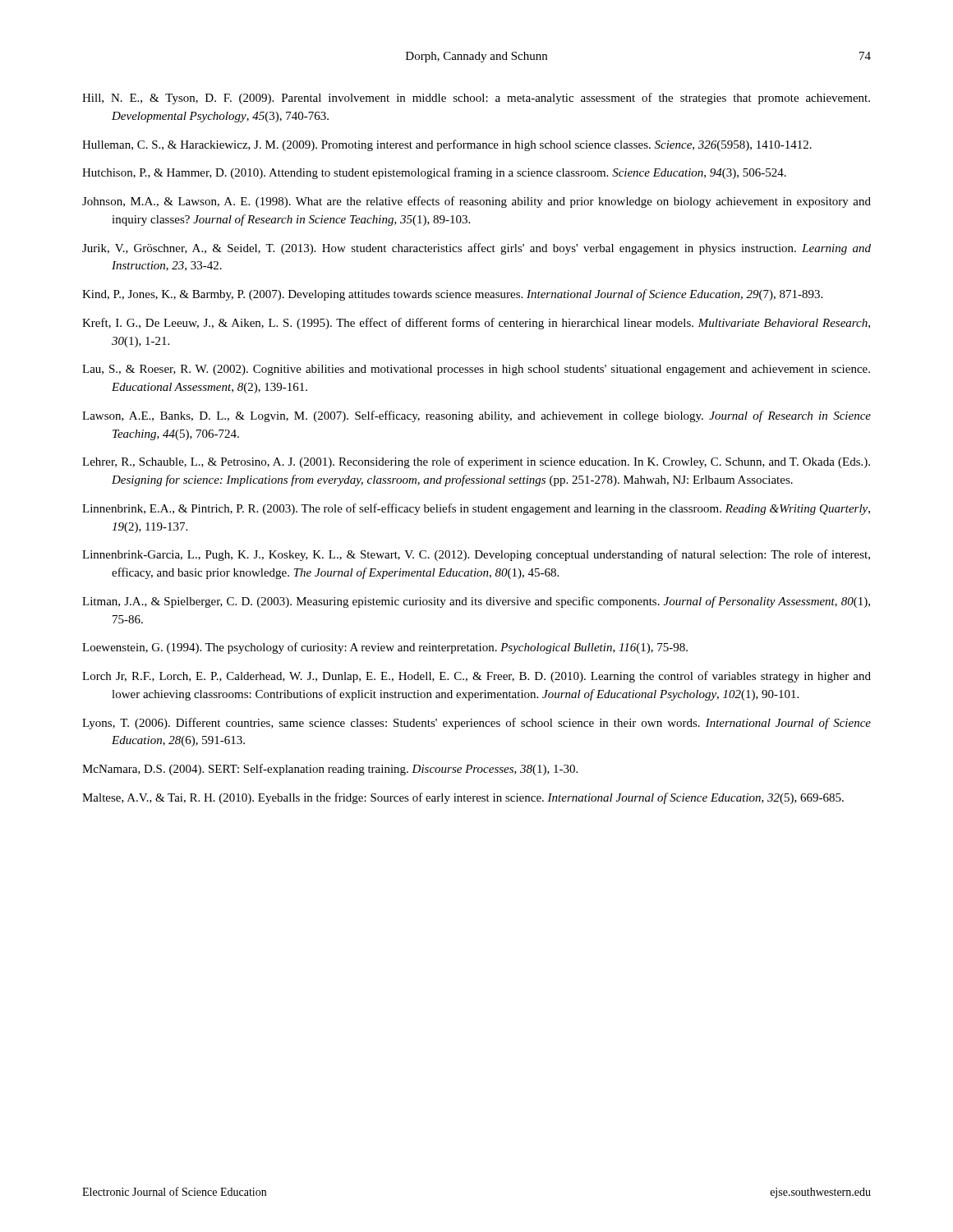Where is the passage that starts "Linnenbrink, E.A., &"?
Screen dimensions: 1232x953
(x=476, y=517)
